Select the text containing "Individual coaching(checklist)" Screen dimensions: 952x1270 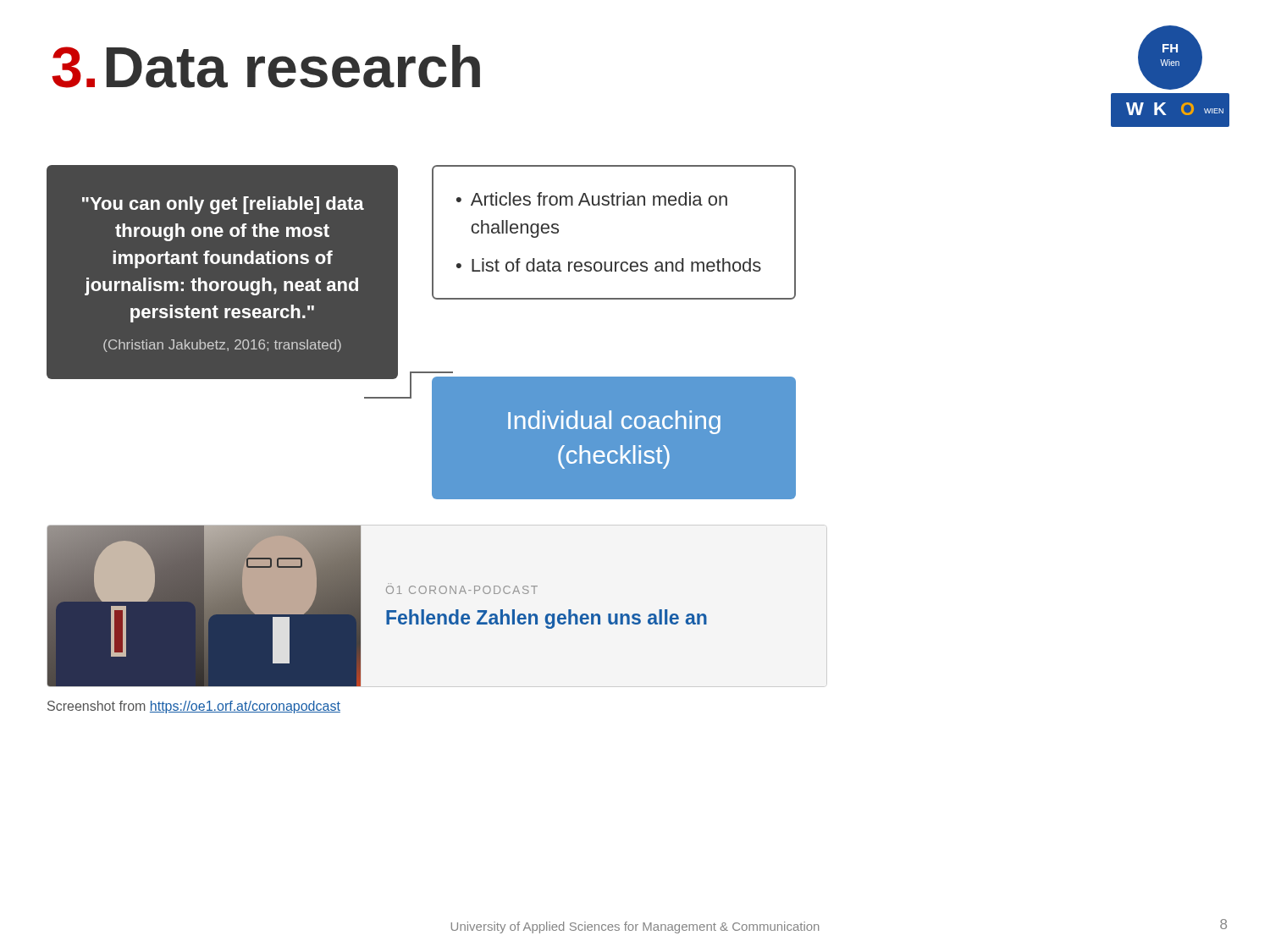[x=614, y=437]
